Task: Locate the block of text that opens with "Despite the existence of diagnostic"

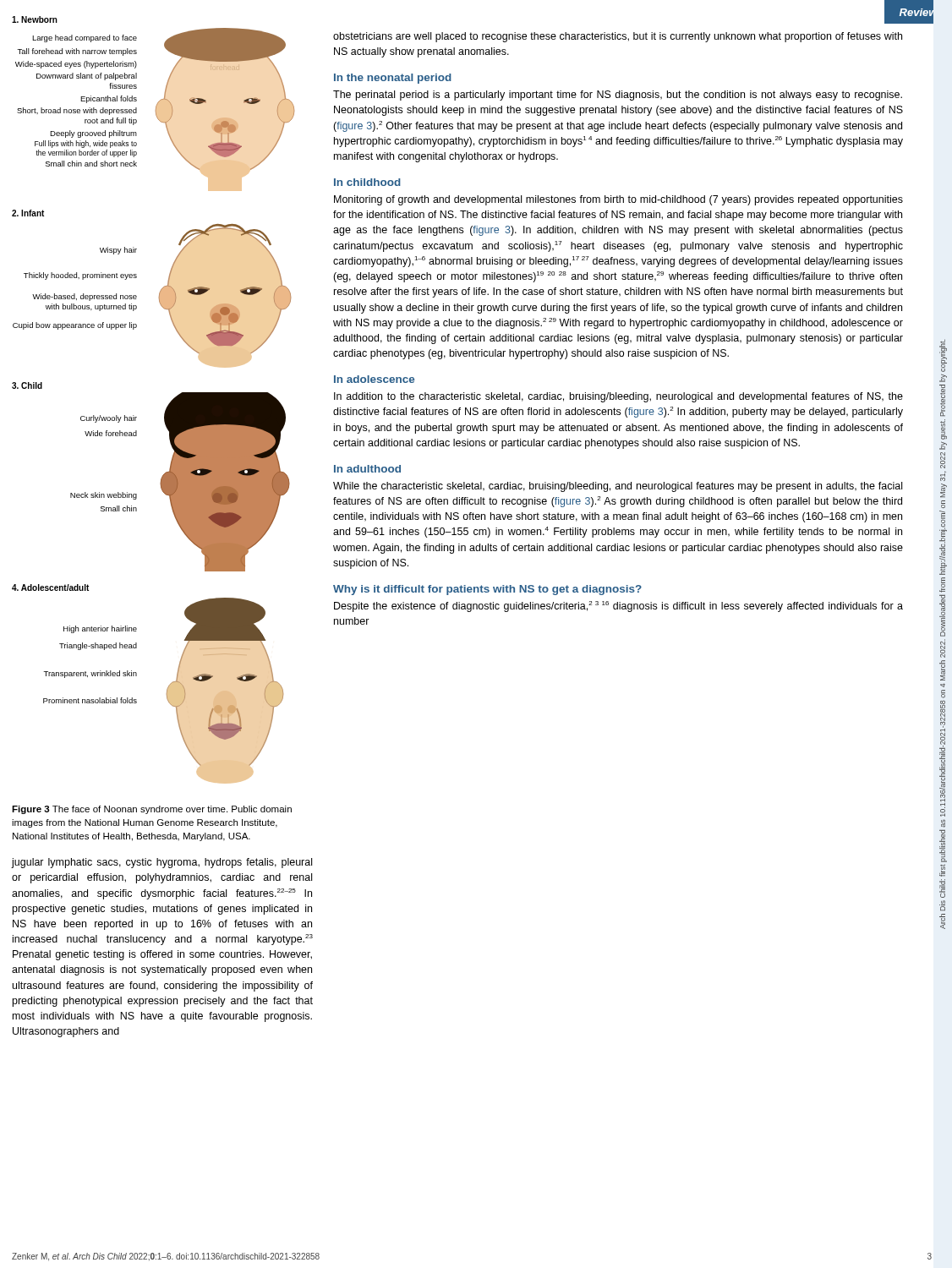Action: [618, 614]
